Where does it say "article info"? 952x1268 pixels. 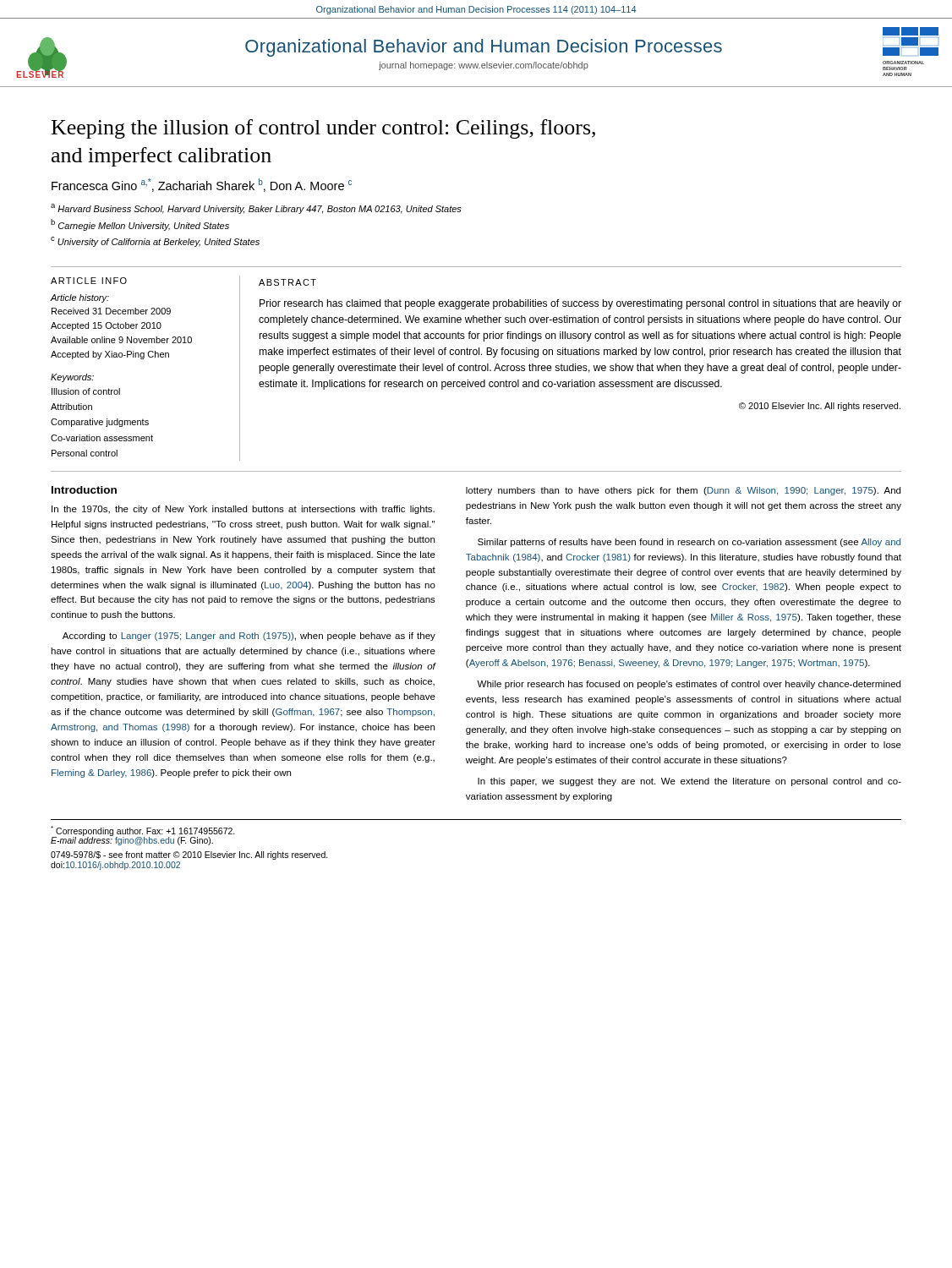89,281
